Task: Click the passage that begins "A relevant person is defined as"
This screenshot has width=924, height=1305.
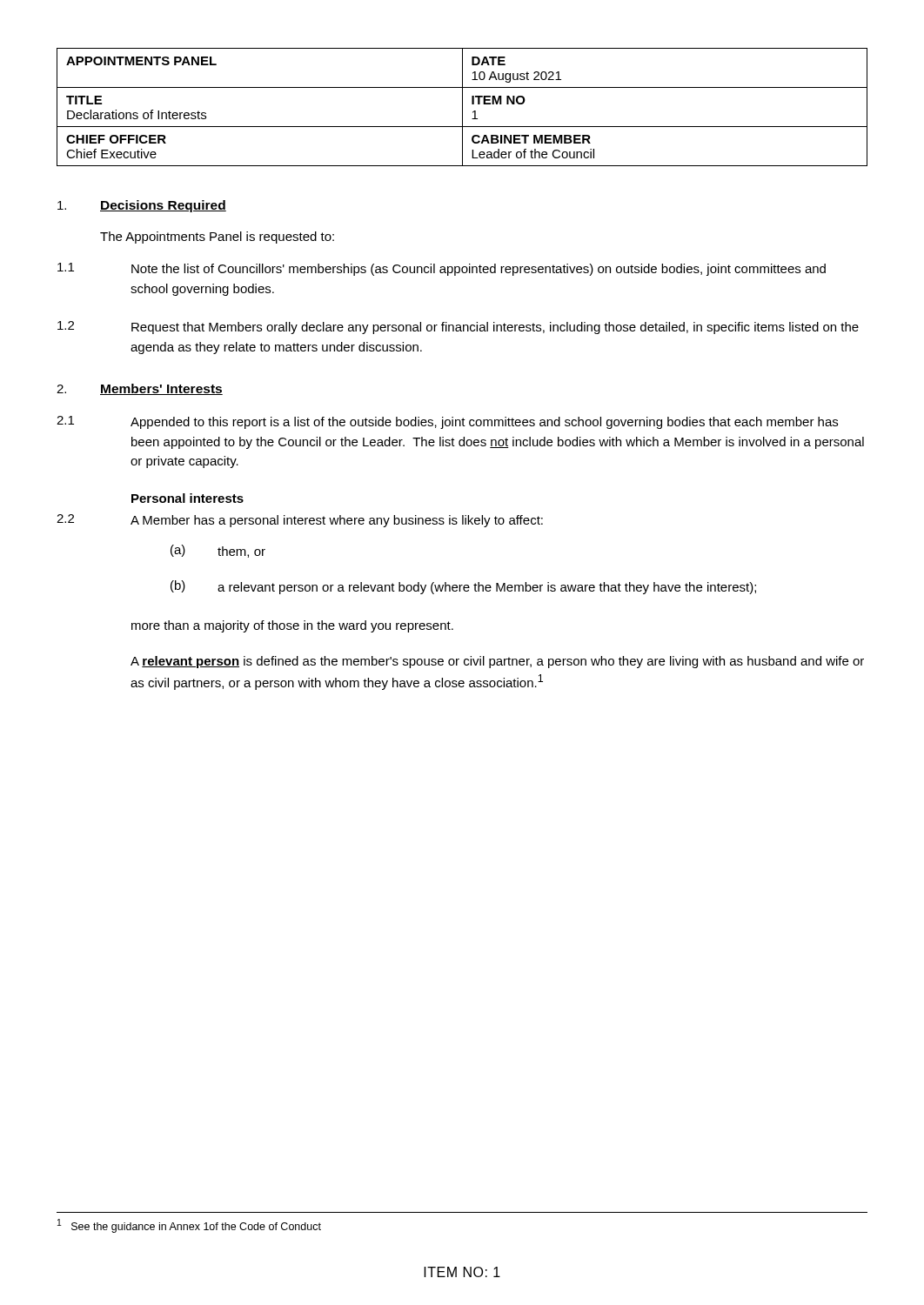Action: point(497,671)
